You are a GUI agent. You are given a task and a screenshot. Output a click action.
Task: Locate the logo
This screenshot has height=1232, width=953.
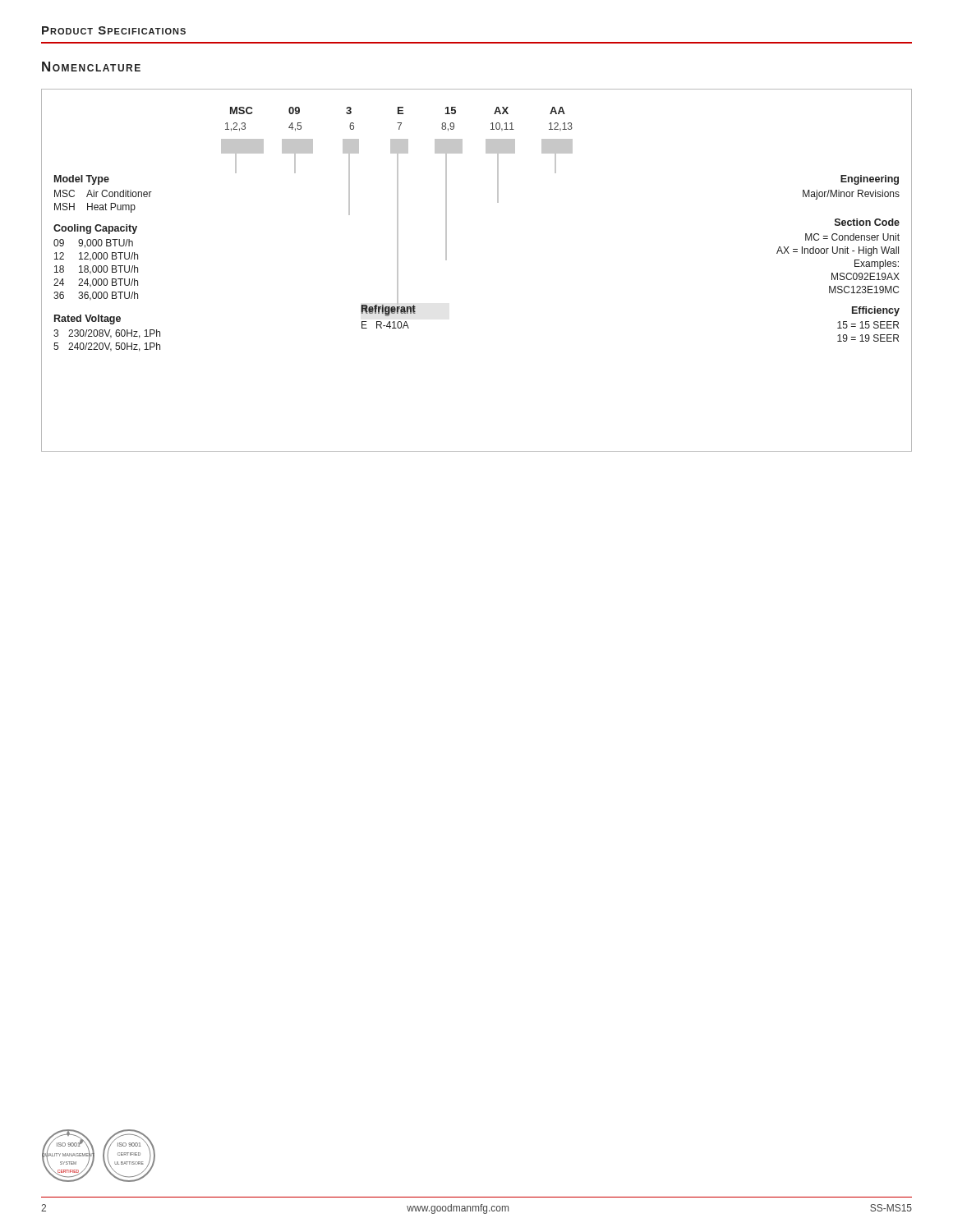coord(99,1156)
